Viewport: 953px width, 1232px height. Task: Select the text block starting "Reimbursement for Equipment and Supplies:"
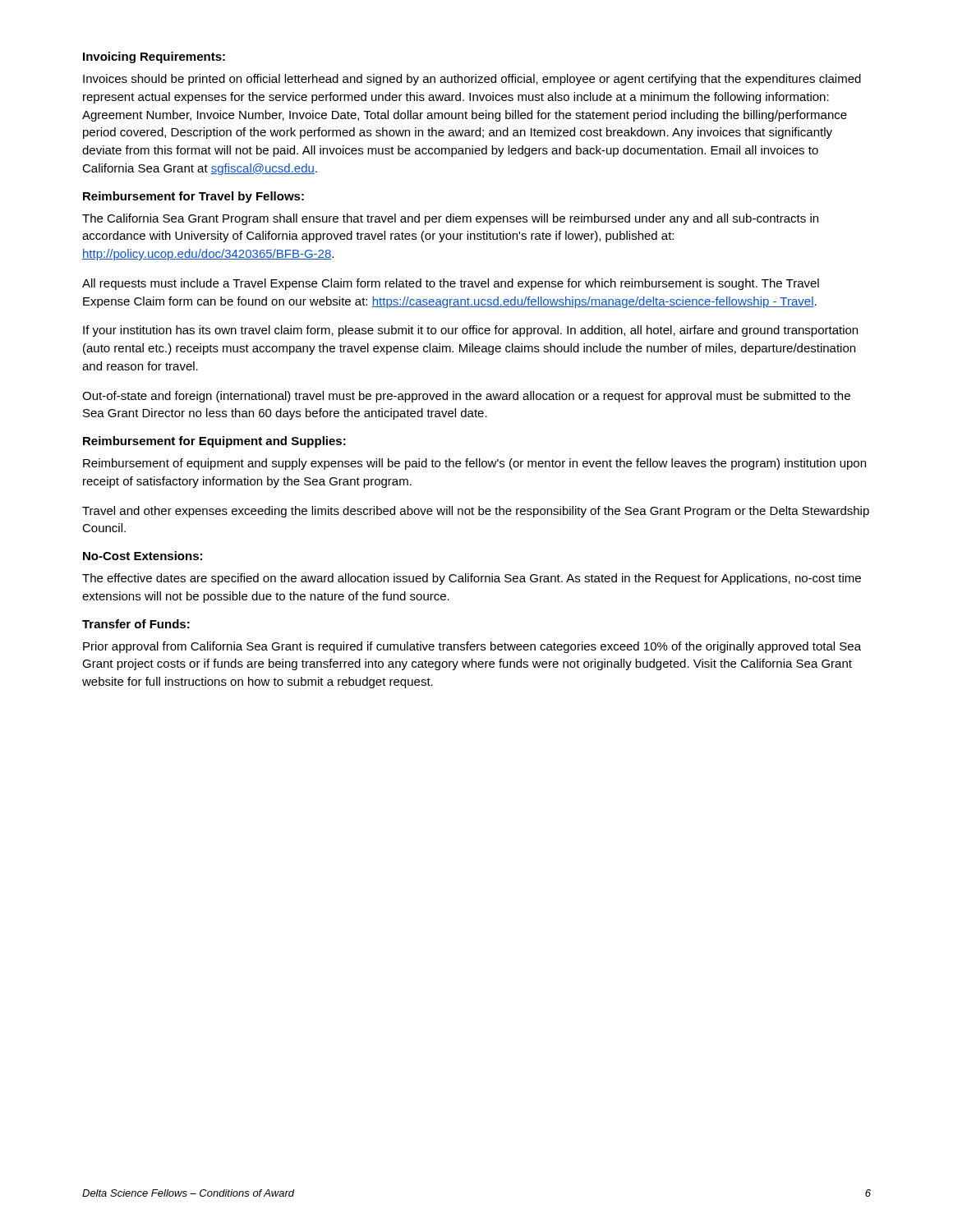tap(214, 441)
